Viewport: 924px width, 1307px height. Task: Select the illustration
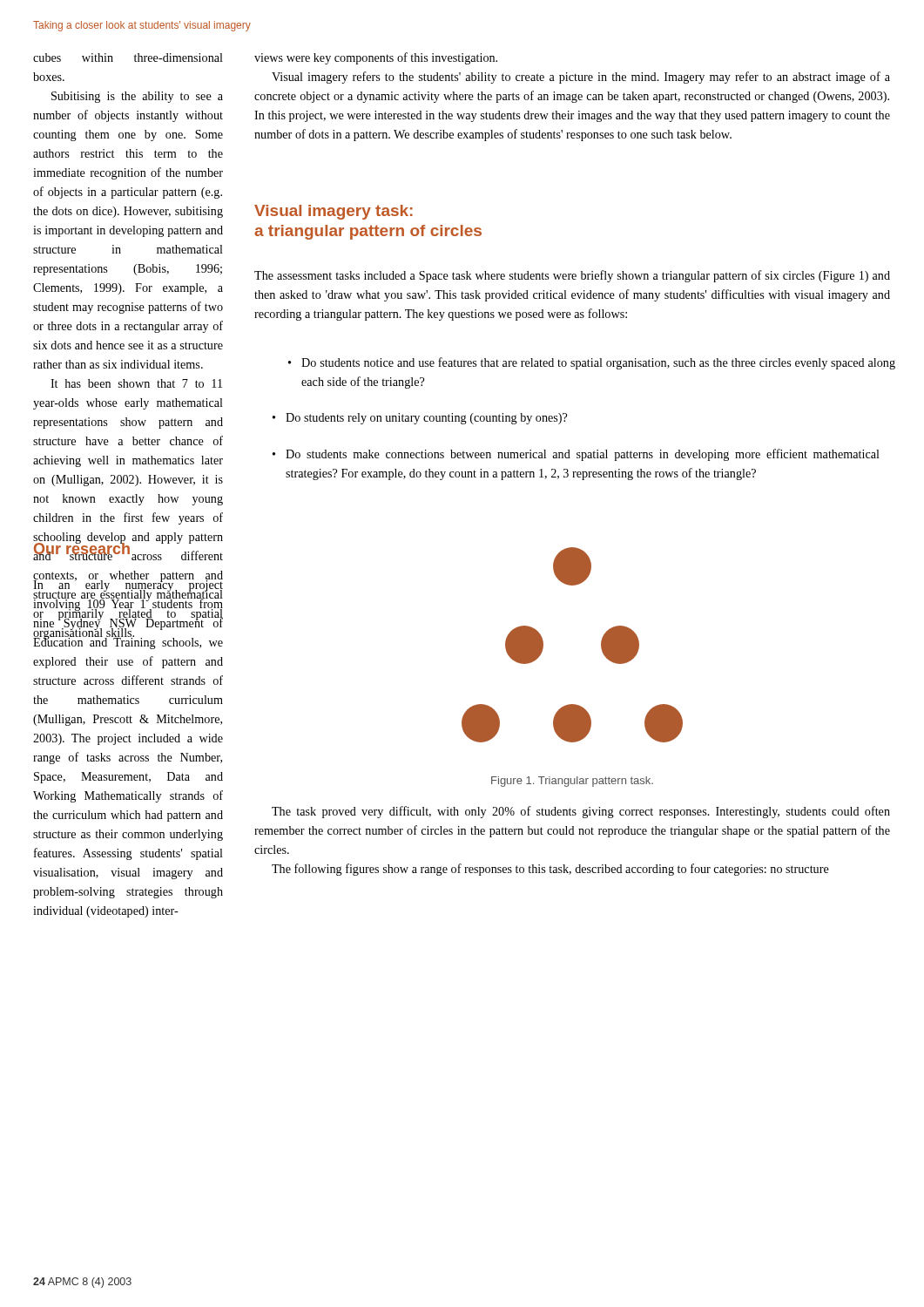[572, 655]
